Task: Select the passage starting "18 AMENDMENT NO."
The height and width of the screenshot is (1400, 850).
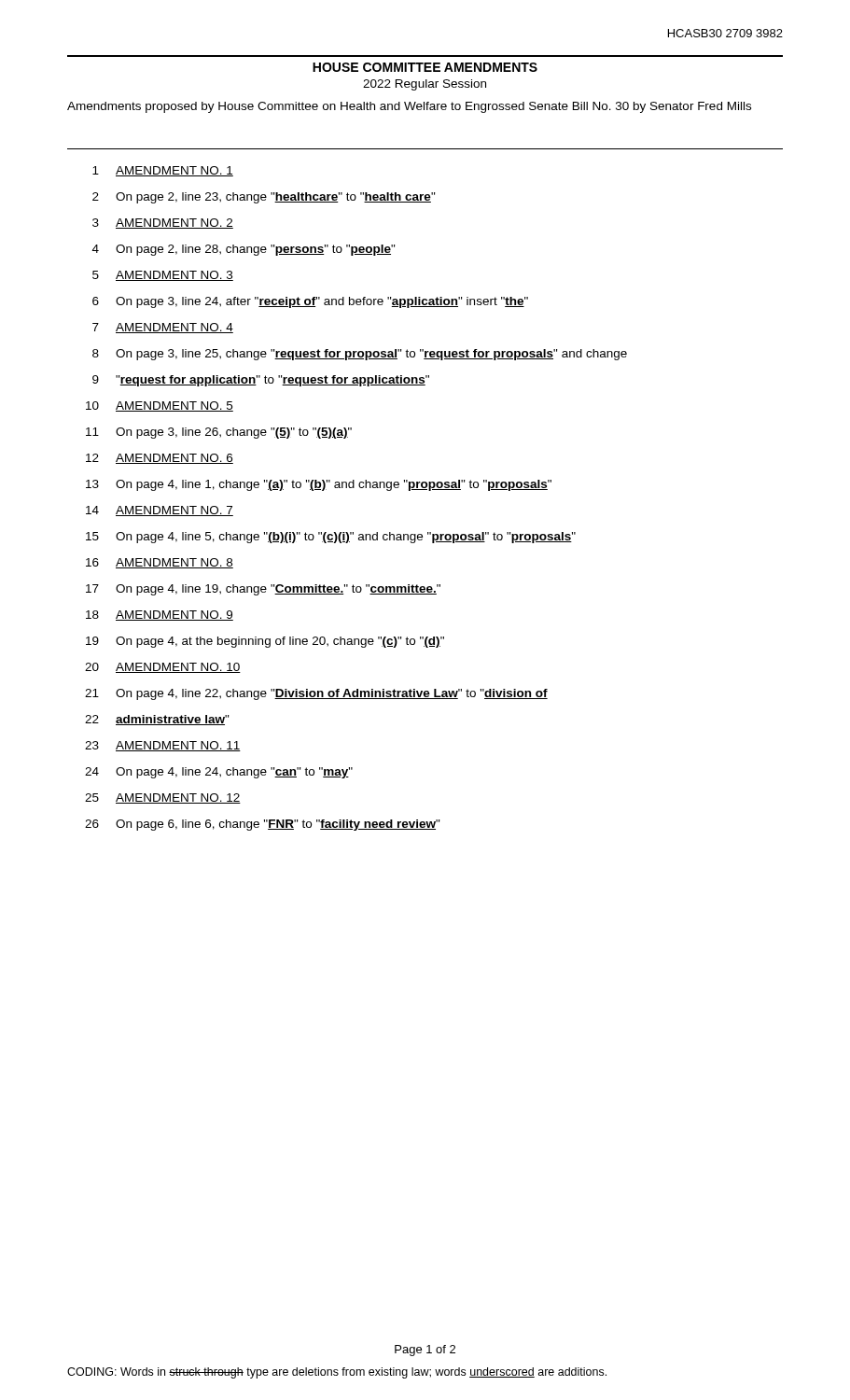Action: click(160, 616)
